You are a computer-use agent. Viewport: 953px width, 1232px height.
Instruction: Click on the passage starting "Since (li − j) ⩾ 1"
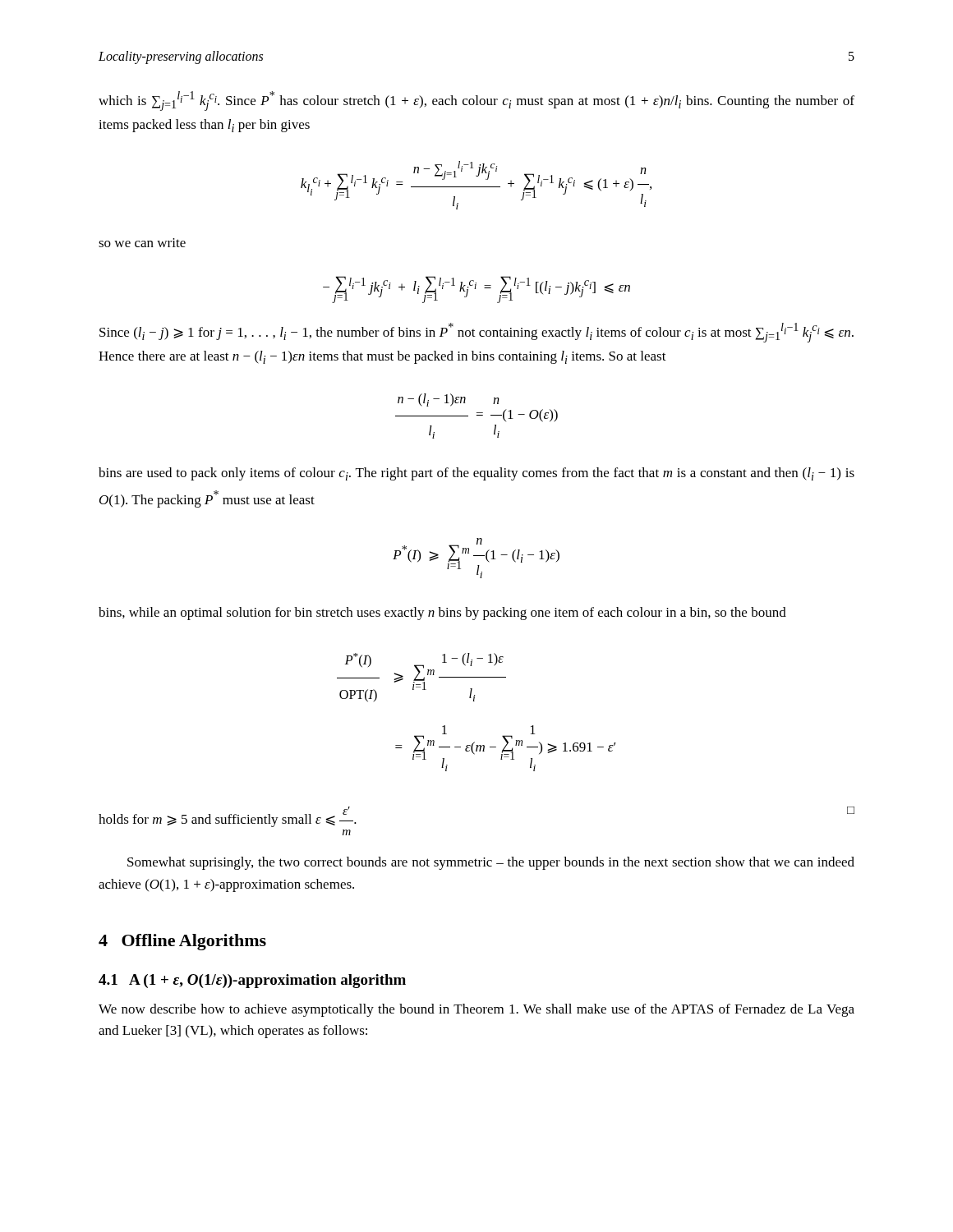476,344
